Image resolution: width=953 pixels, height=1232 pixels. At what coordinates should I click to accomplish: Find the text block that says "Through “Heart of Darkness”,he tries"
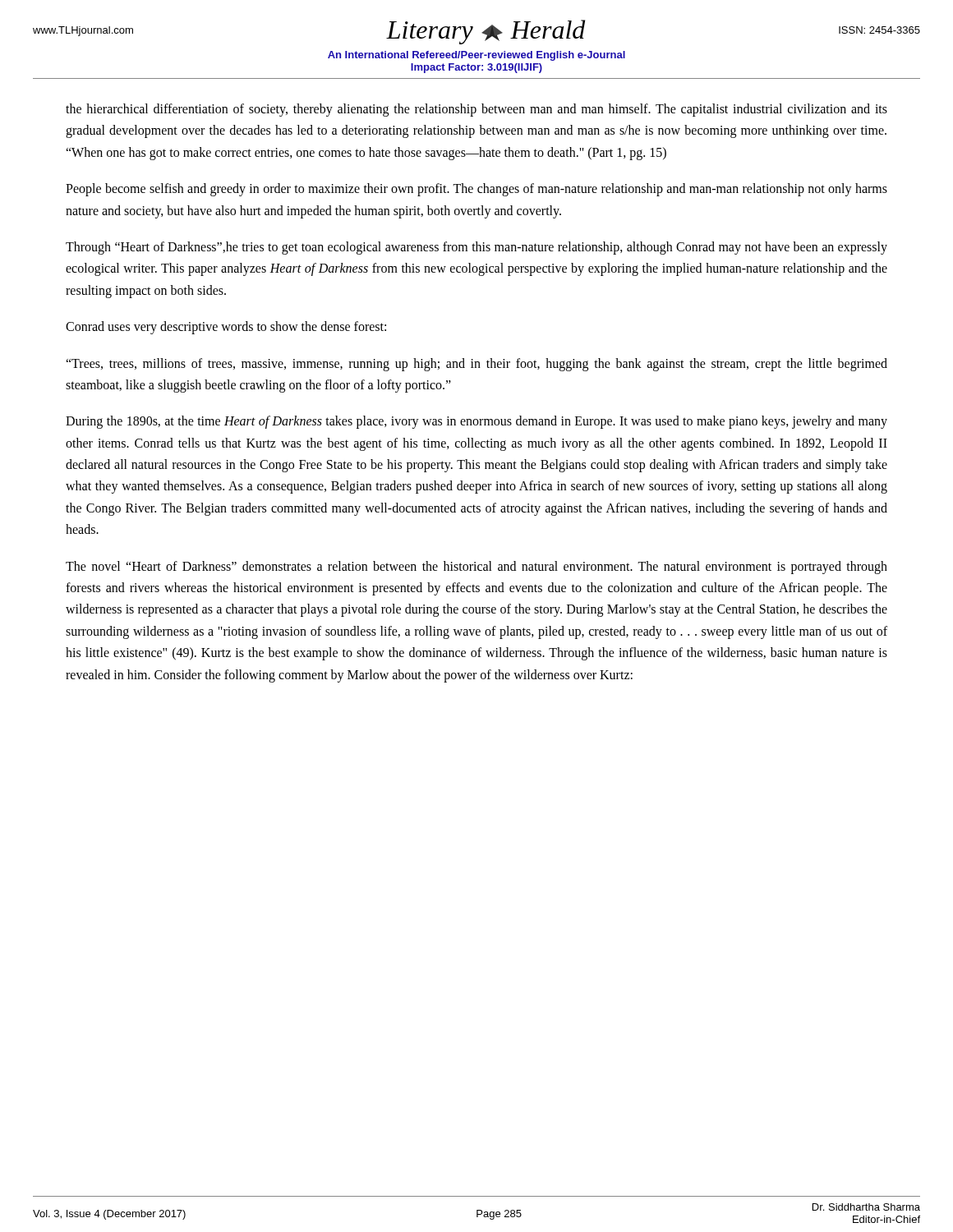(x=476, y=268)
